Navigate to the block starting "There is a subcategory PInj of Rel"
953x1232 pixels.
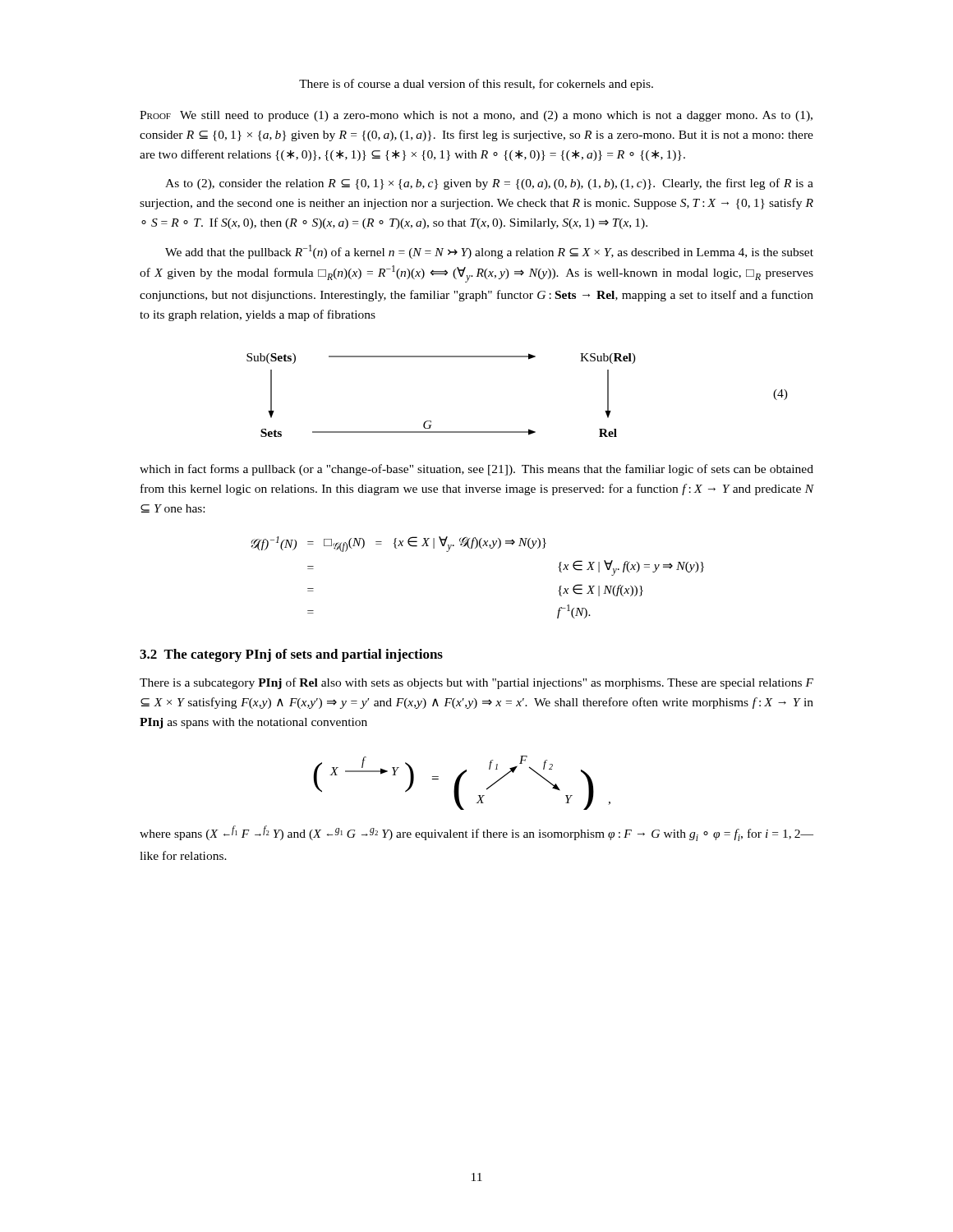tap(476, 702)
